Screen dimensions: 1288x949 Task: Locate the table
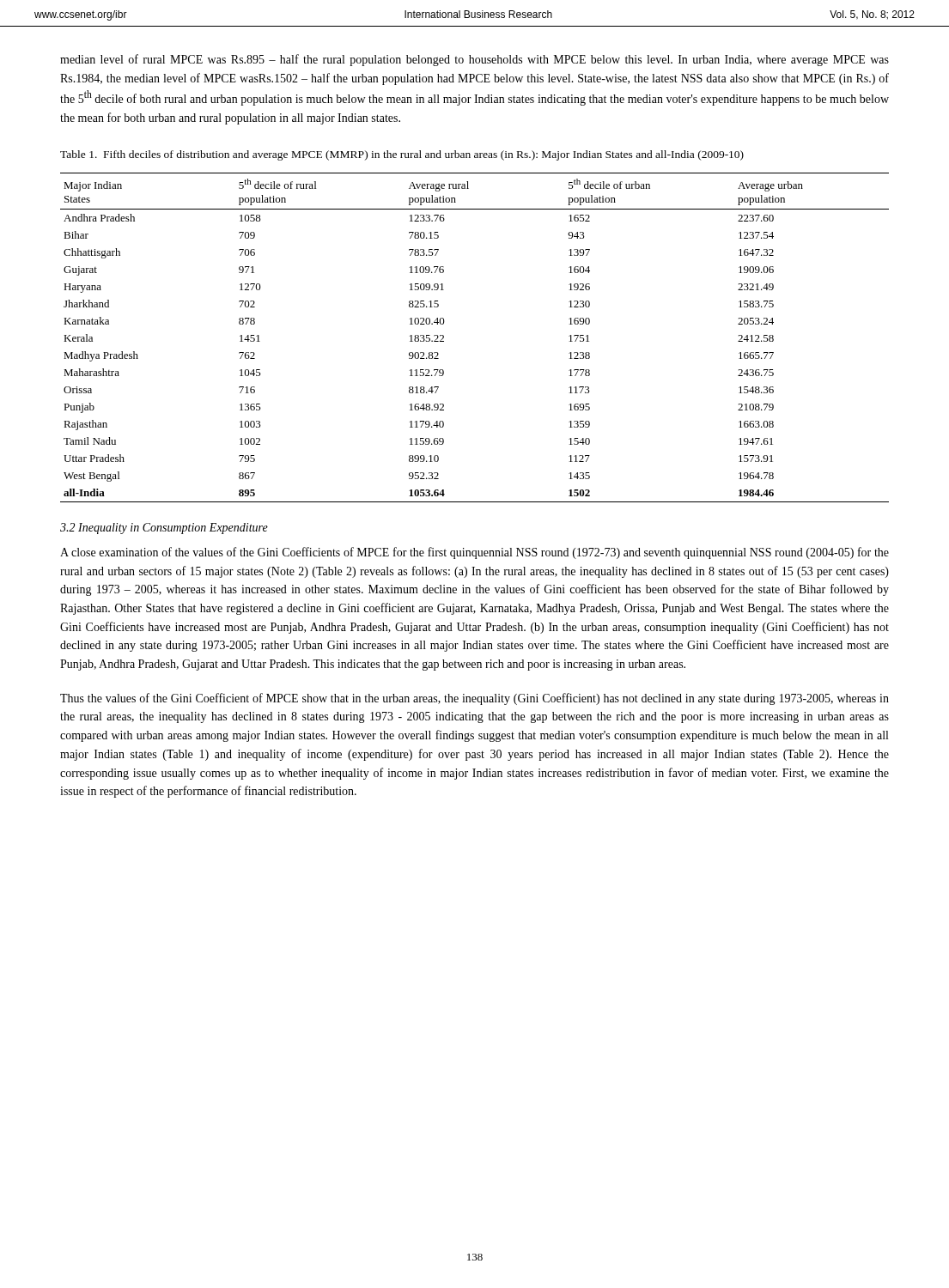pyautogui.click(x=474, y=337)
